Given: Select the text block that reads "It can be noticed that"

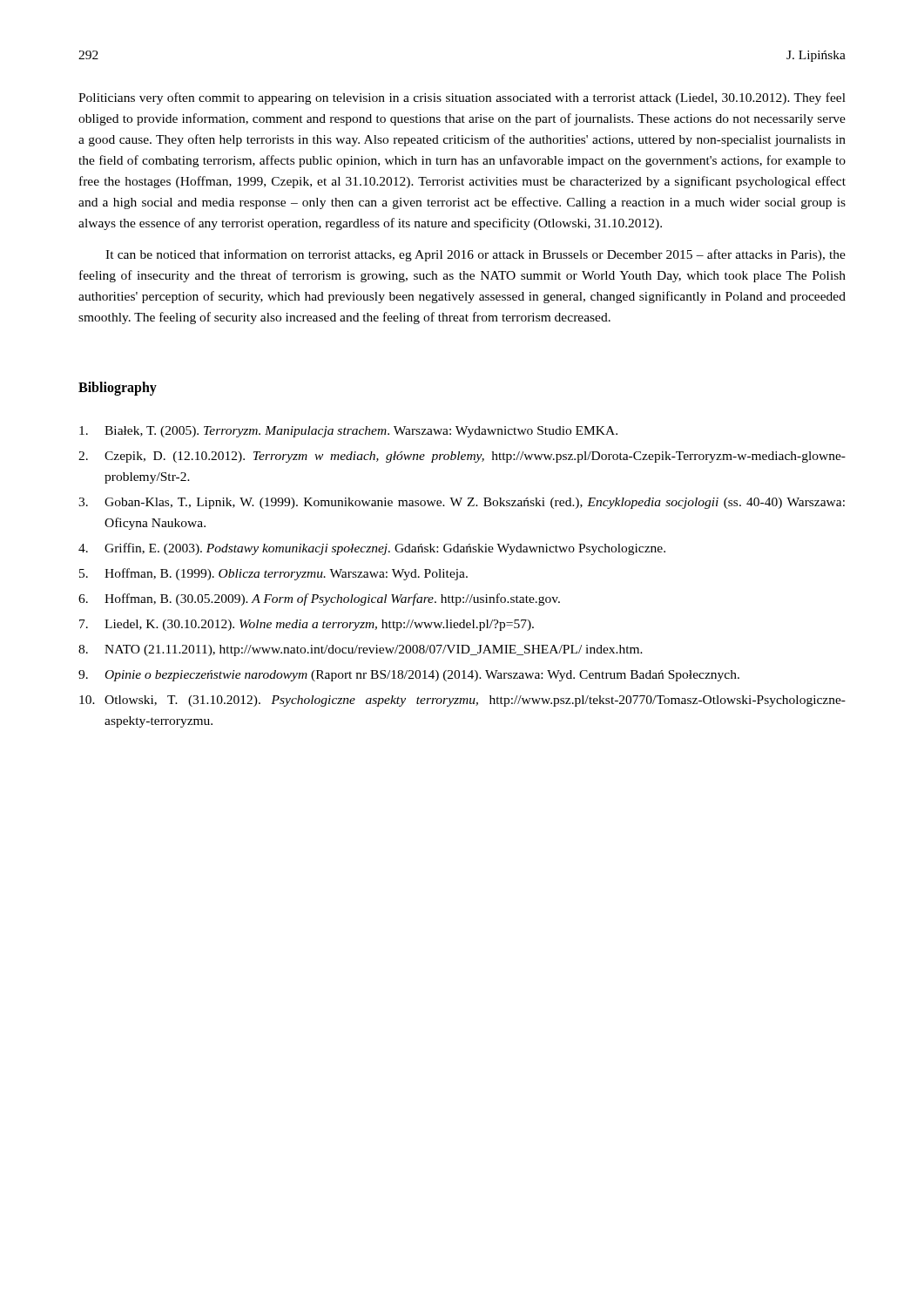Looking at the screenshot, I should pos(462,285).
